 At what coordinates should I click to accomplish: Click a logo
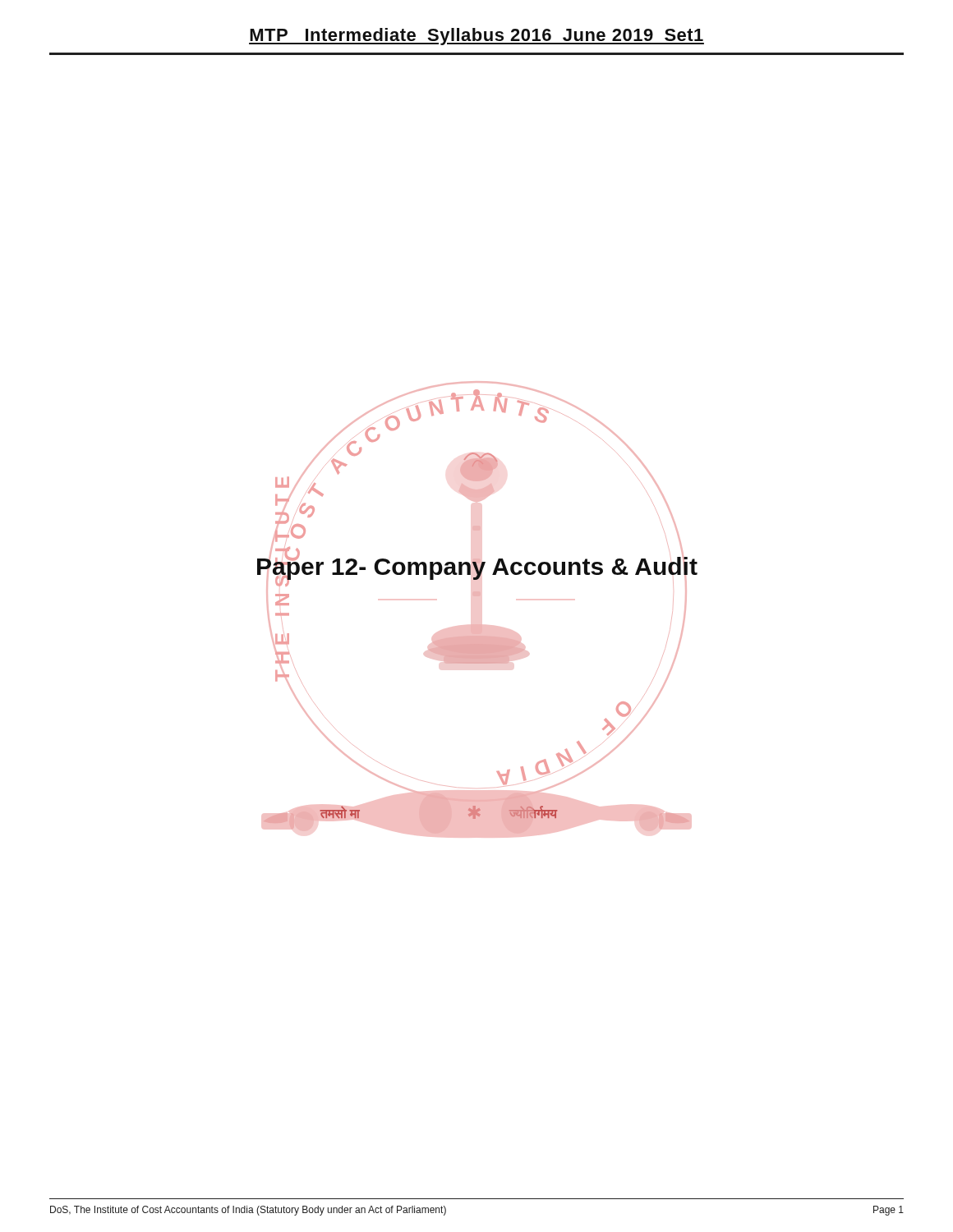(x=476, y=612)
